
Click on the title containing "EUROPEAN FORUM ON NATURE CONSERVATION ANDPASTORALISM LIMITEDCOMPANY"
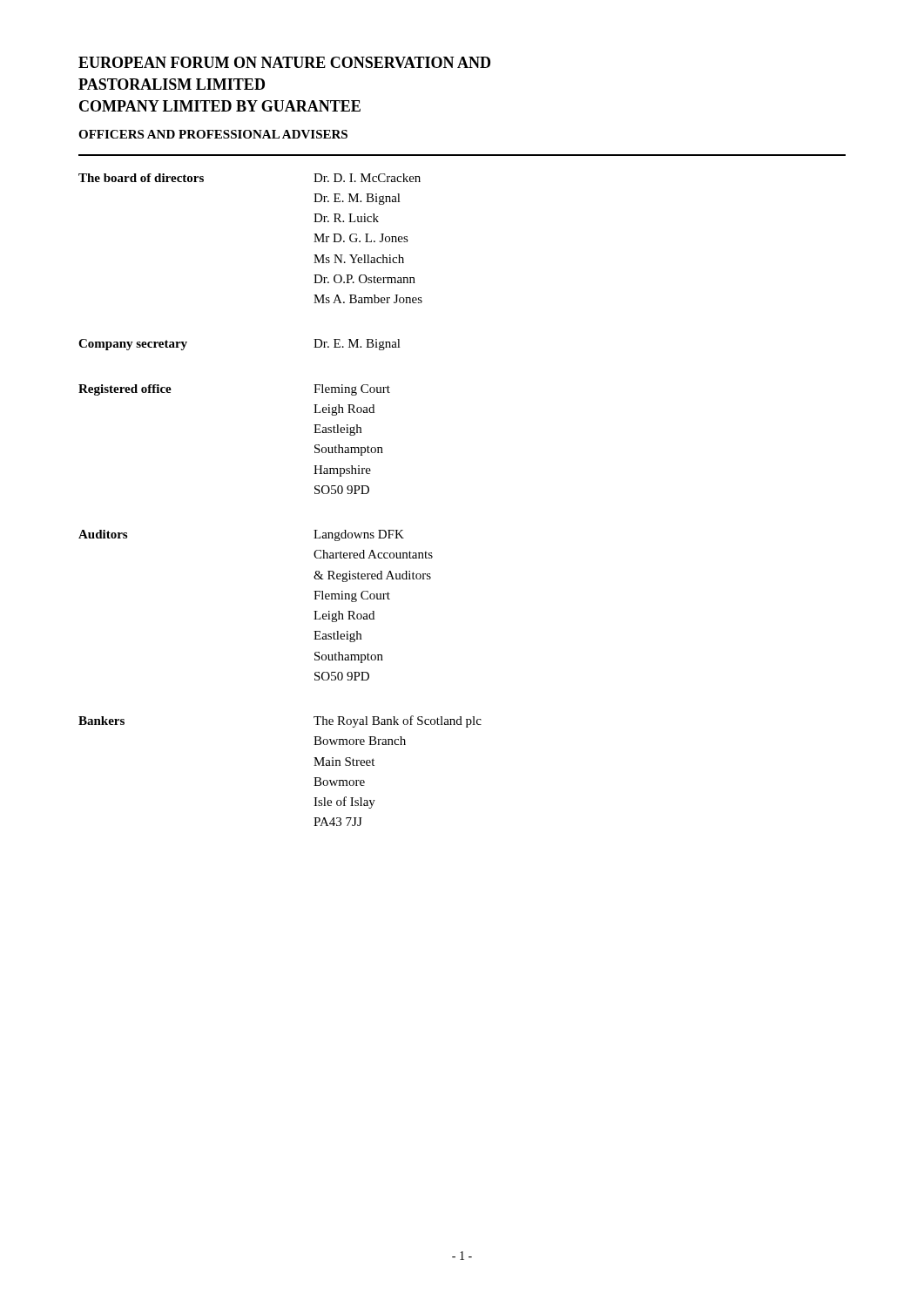tap(284, 62)
